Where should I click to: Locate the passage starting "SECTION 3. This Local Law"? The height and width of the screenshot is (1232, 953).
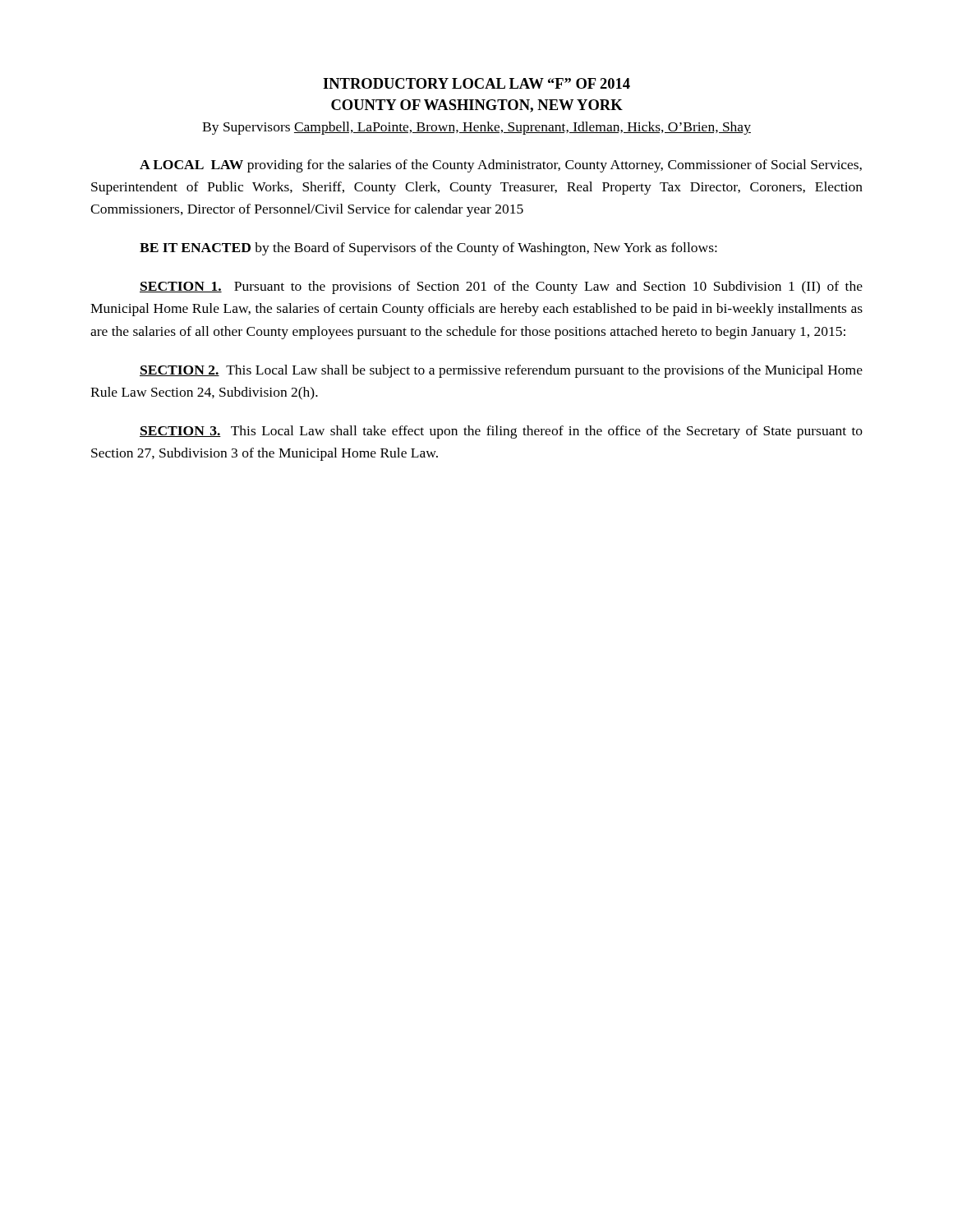pos(476,441)
